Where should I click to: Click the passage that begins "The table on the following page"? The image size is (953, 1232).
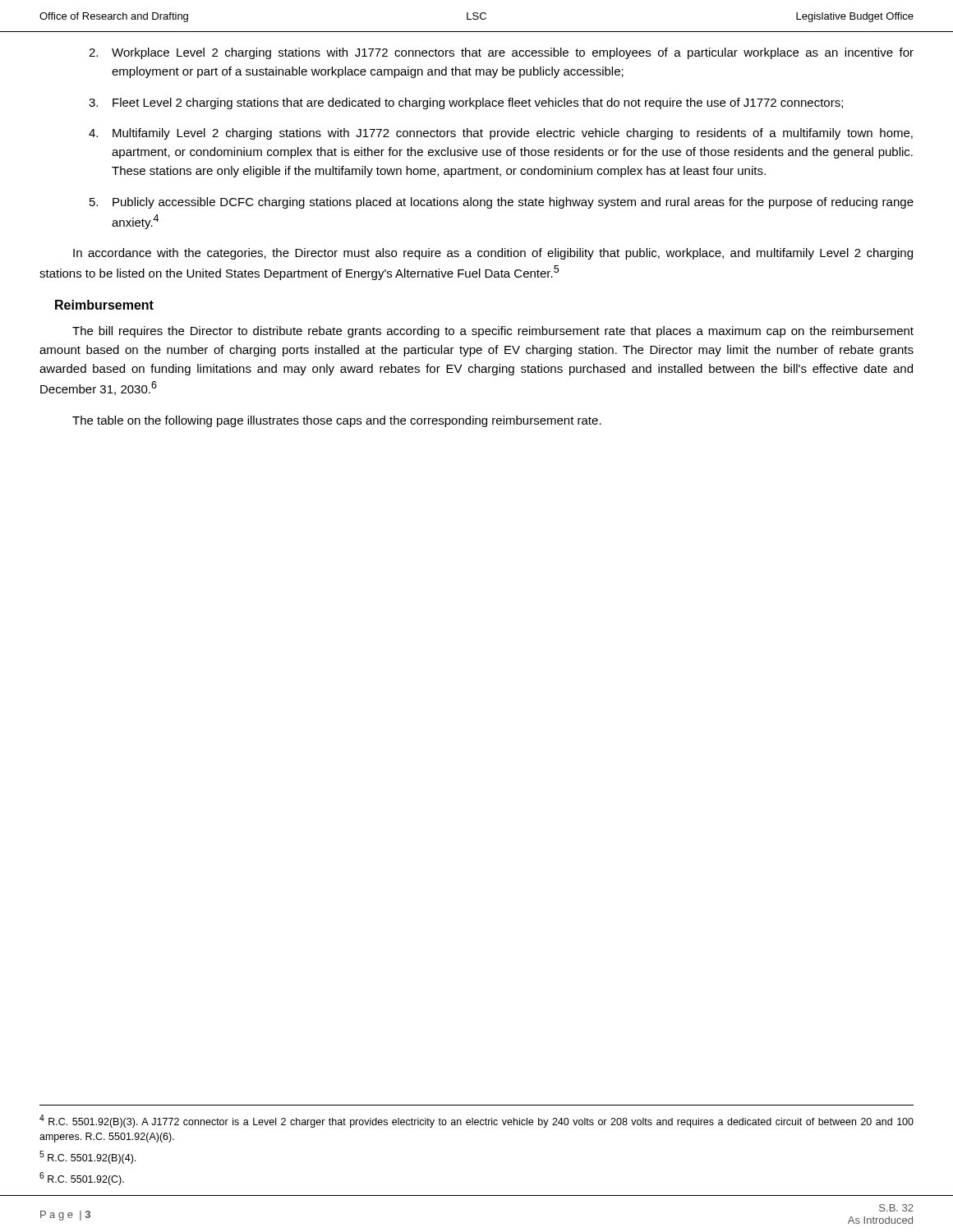337,420
